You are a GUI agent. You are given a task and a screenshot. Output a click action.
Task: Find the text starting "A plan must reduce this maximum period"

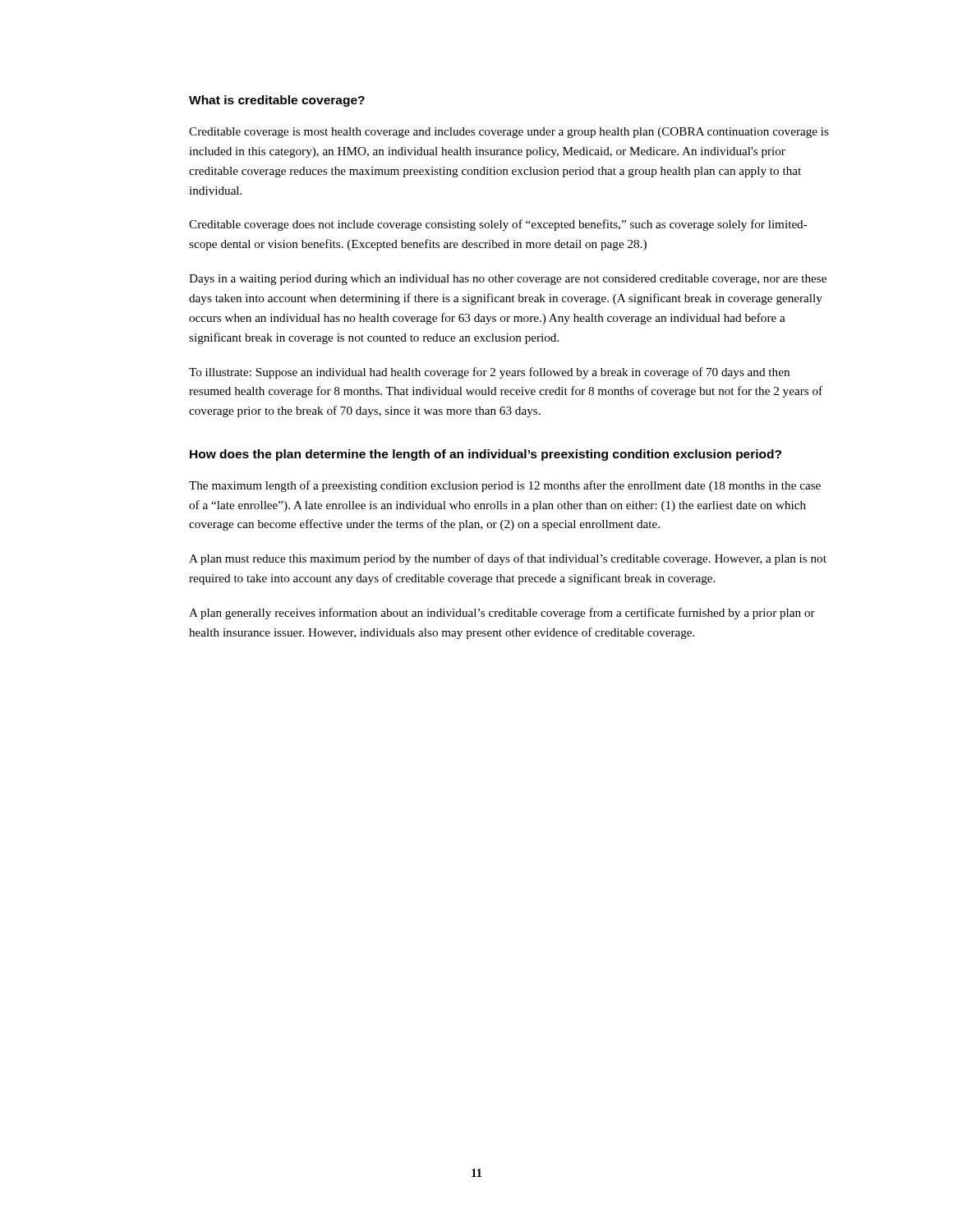509,568
